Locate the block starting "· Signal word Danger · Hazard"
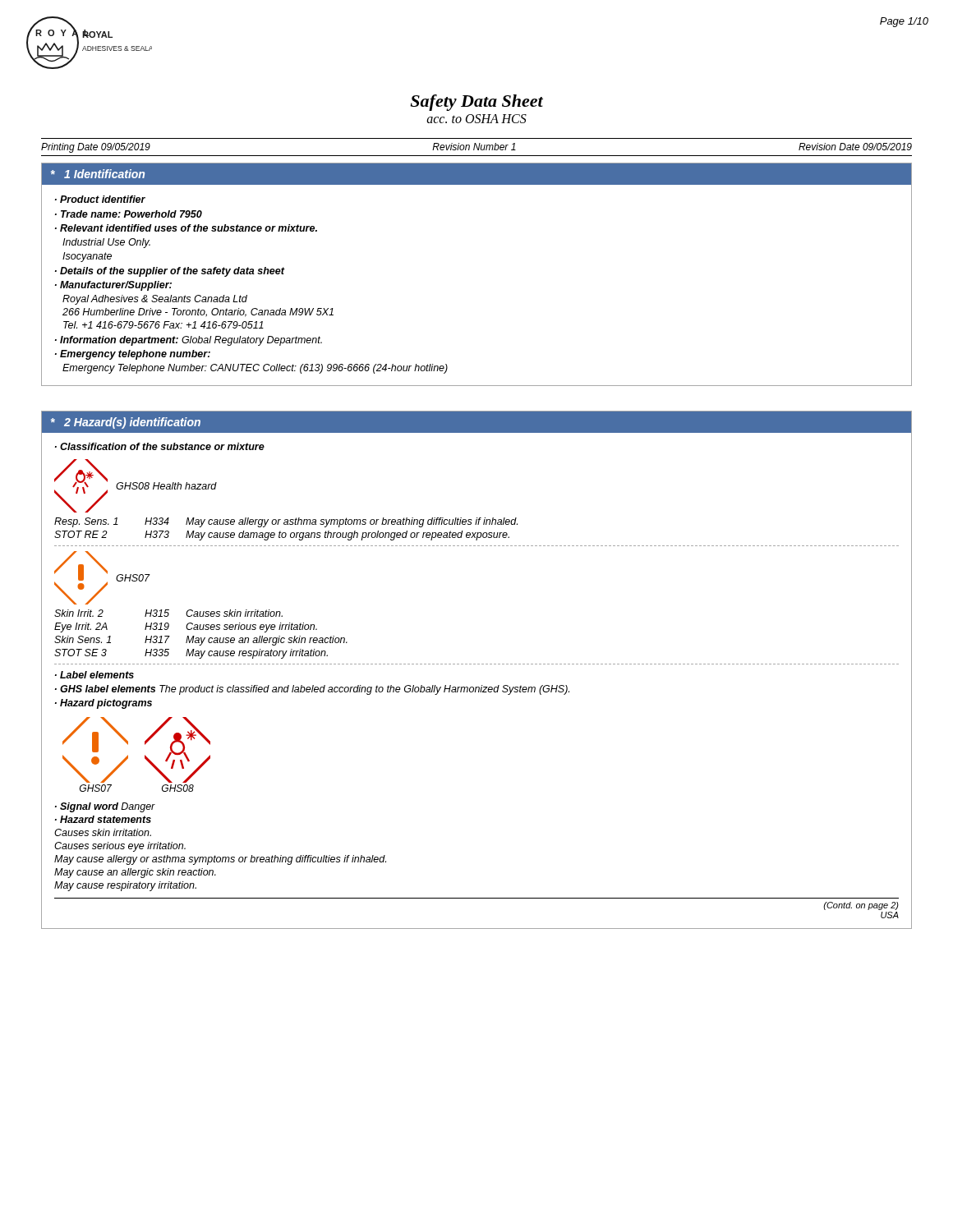The width and height of the screenshot is (953, 1232). tap(105, 807)
